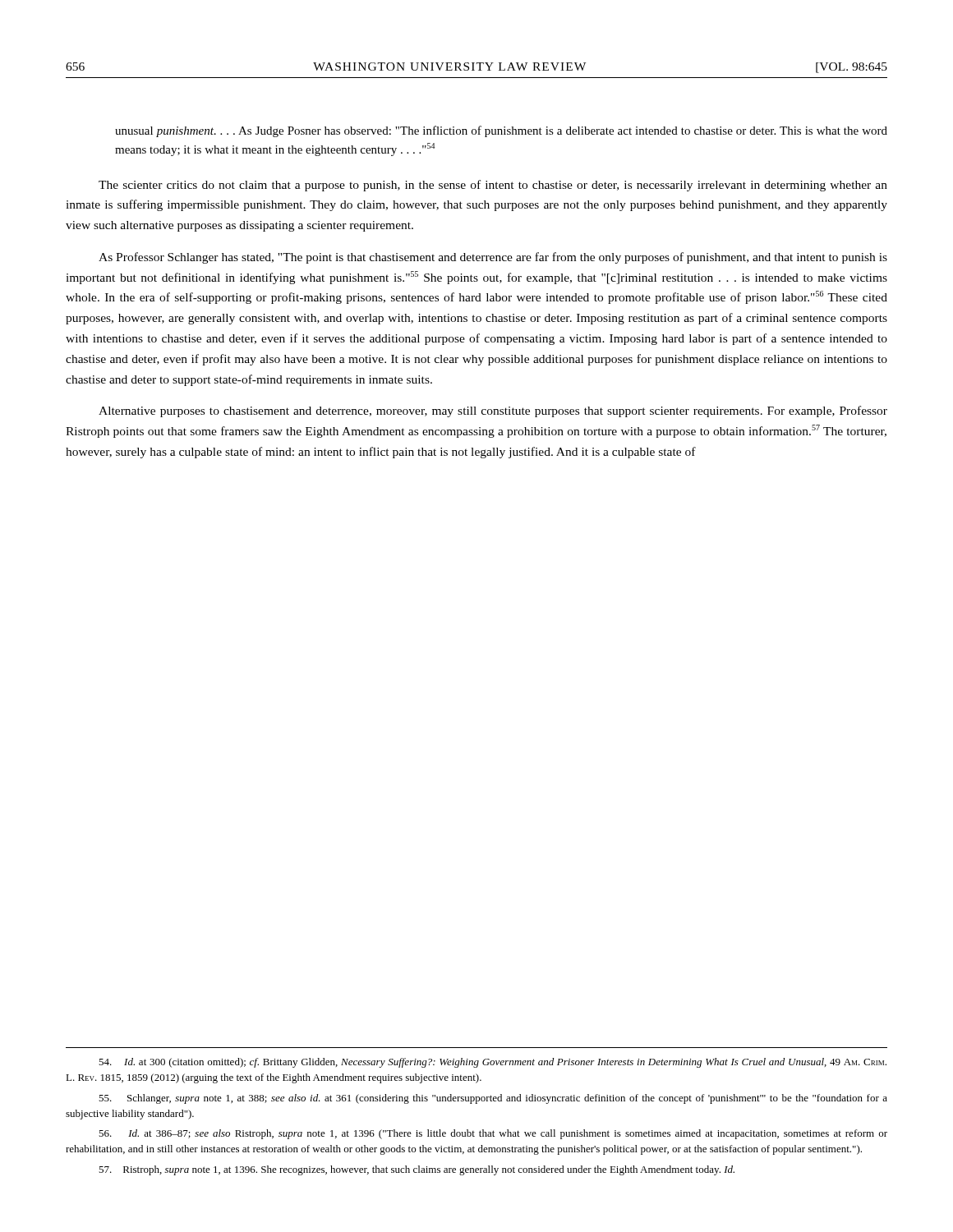Where is the passage that starts "unusual punishment. . . . As Judge Posner"?

tap(501, 140)
